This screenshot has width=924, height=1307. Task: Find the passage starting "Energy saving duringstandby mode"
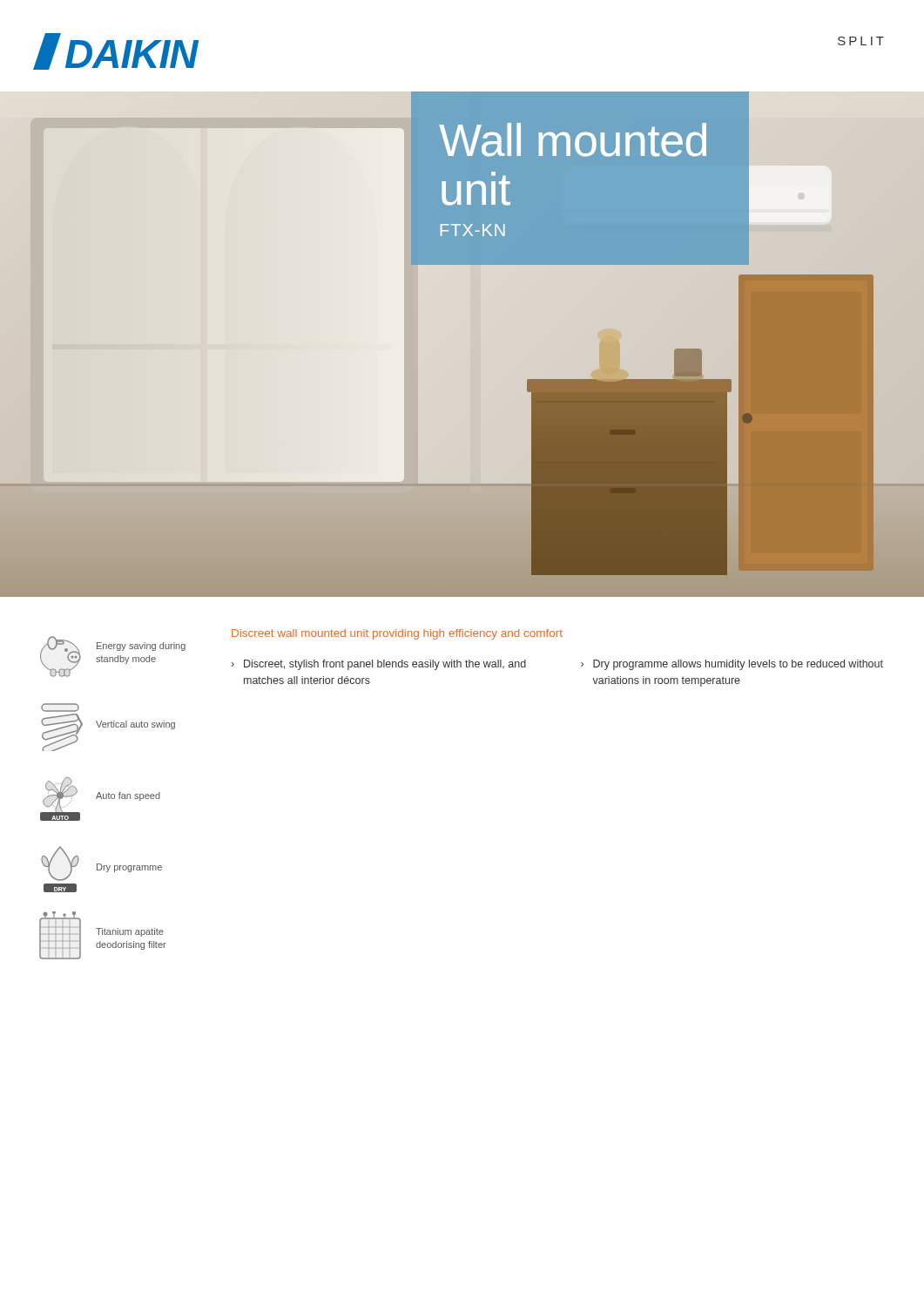109,653
